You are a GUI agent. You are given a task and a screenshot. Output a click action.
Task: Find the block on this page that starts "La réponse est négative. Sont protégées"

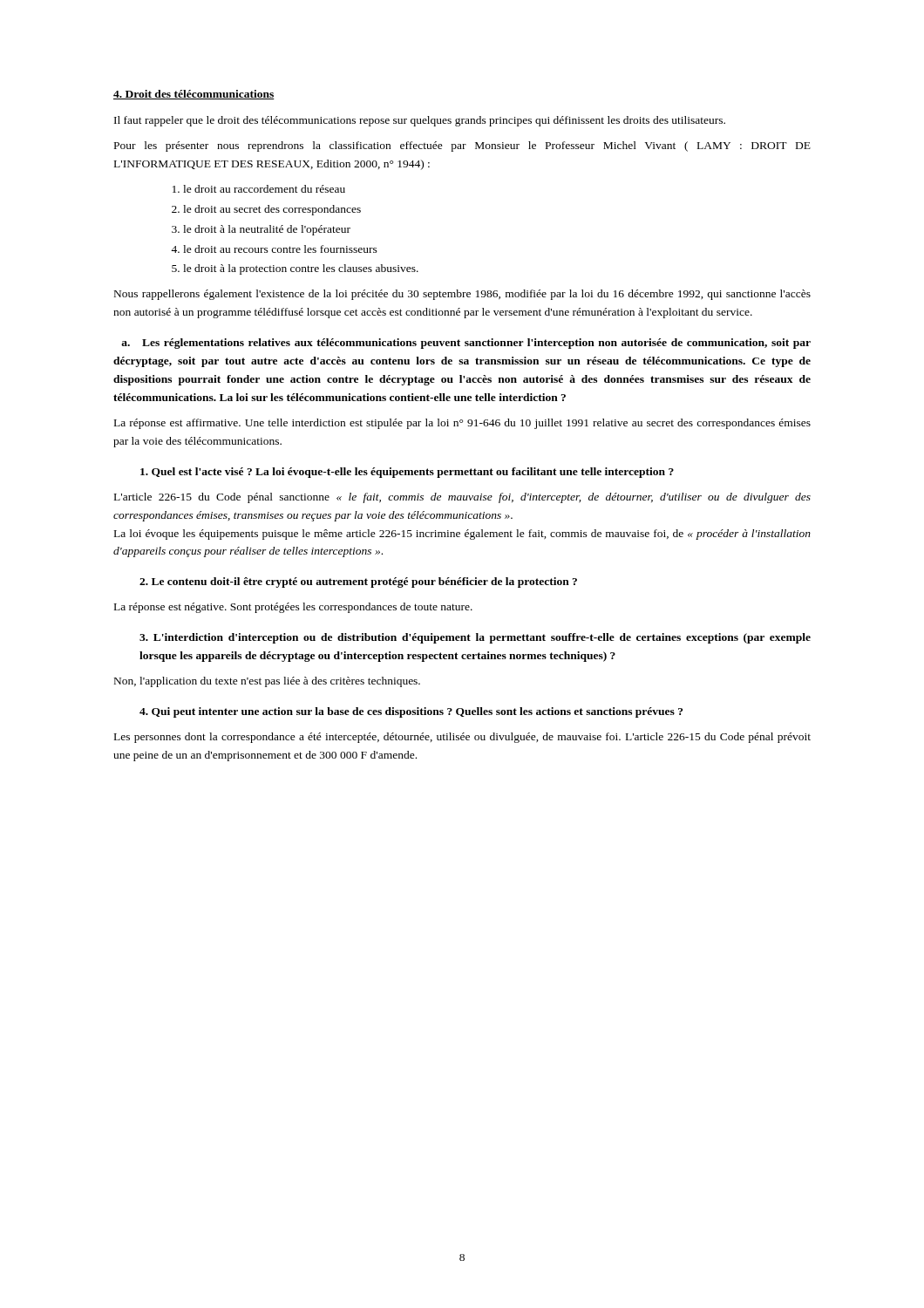click(x=462, y=608)
